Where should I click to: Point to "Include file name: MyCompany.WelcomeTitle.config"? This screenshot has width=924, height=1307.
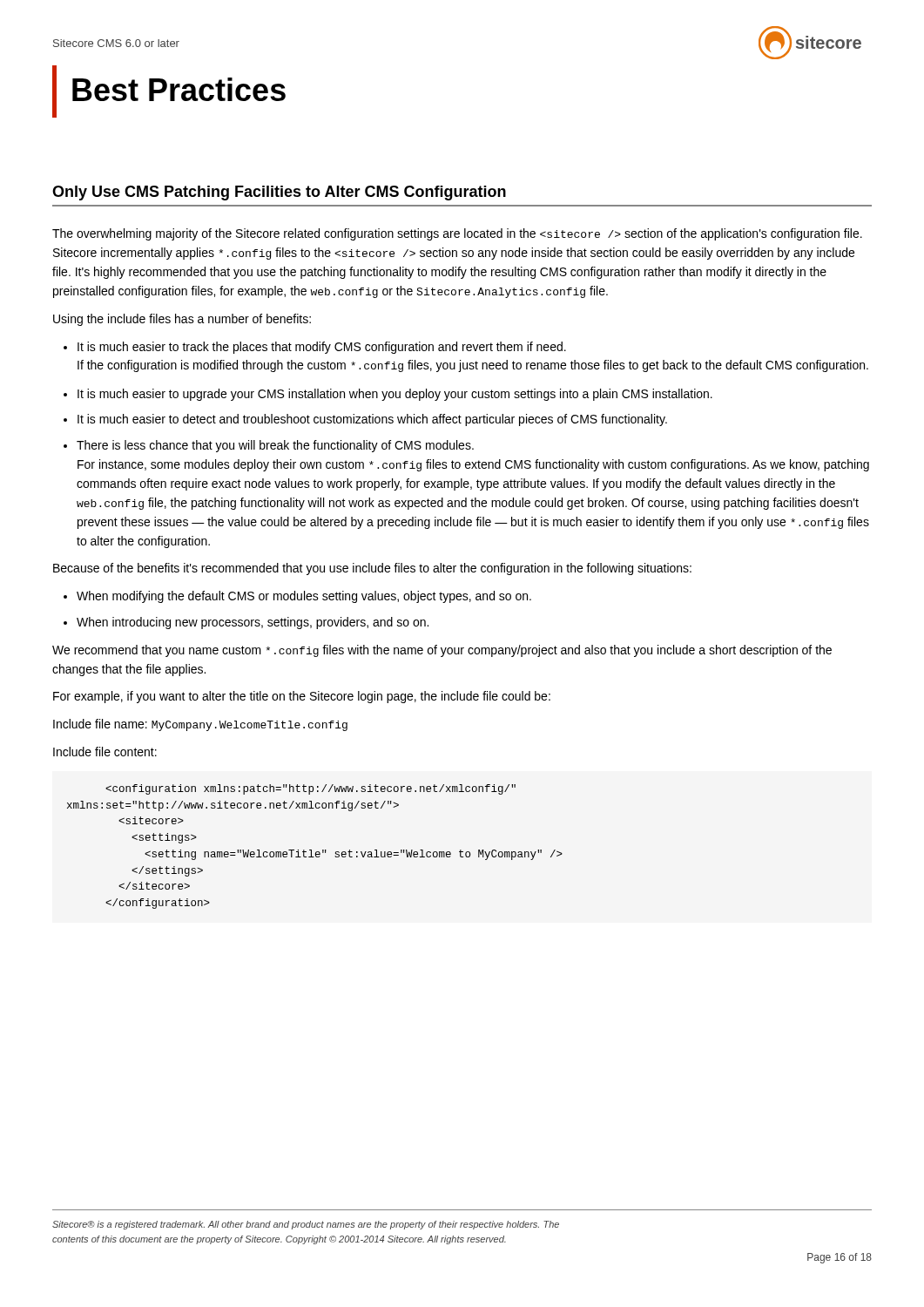[200, 725]
